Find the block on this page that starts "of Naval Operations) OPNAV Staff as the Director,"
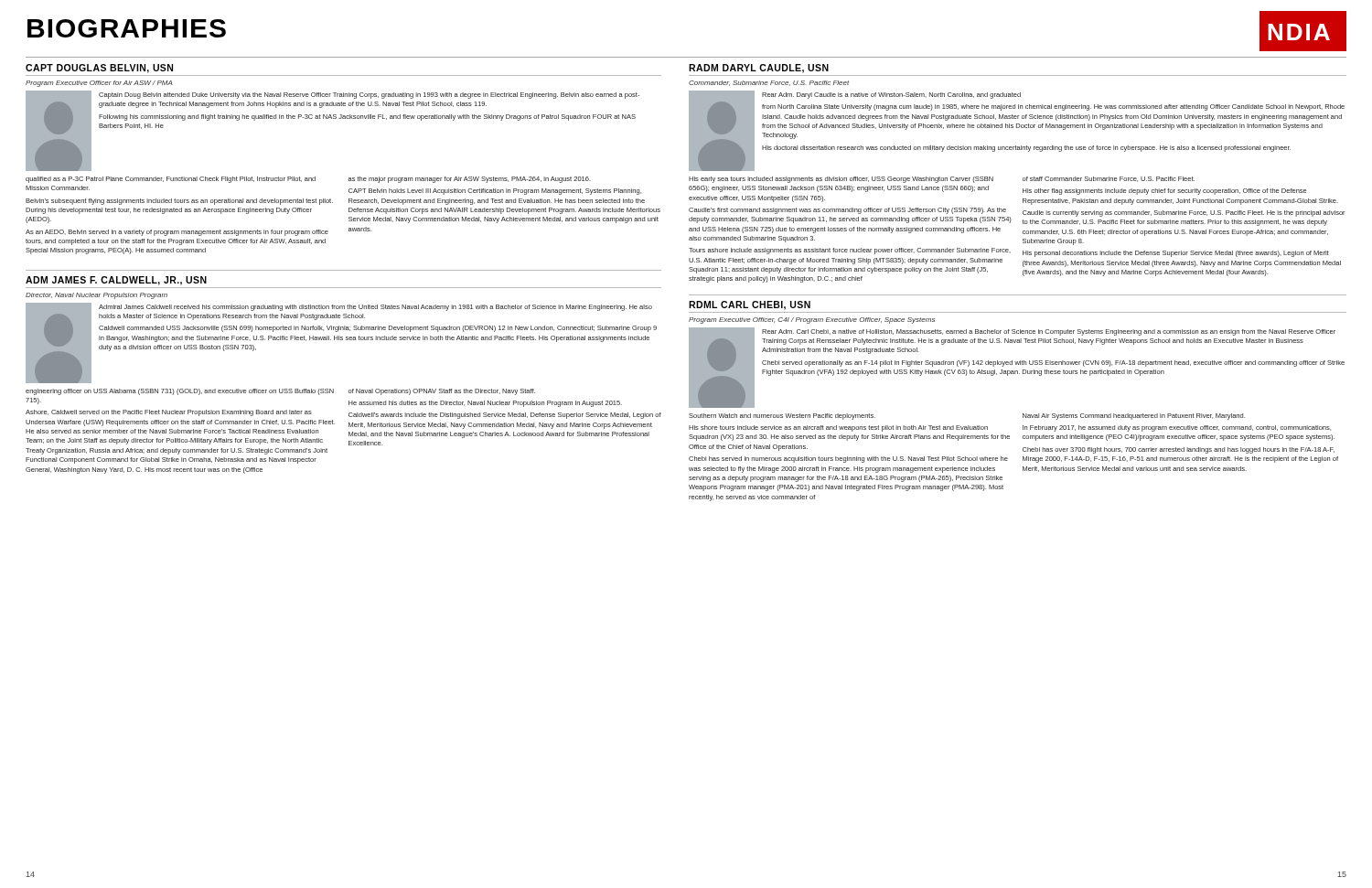Image resolution: width=1372 pixels, height=888 pixels. click(505, 418)
